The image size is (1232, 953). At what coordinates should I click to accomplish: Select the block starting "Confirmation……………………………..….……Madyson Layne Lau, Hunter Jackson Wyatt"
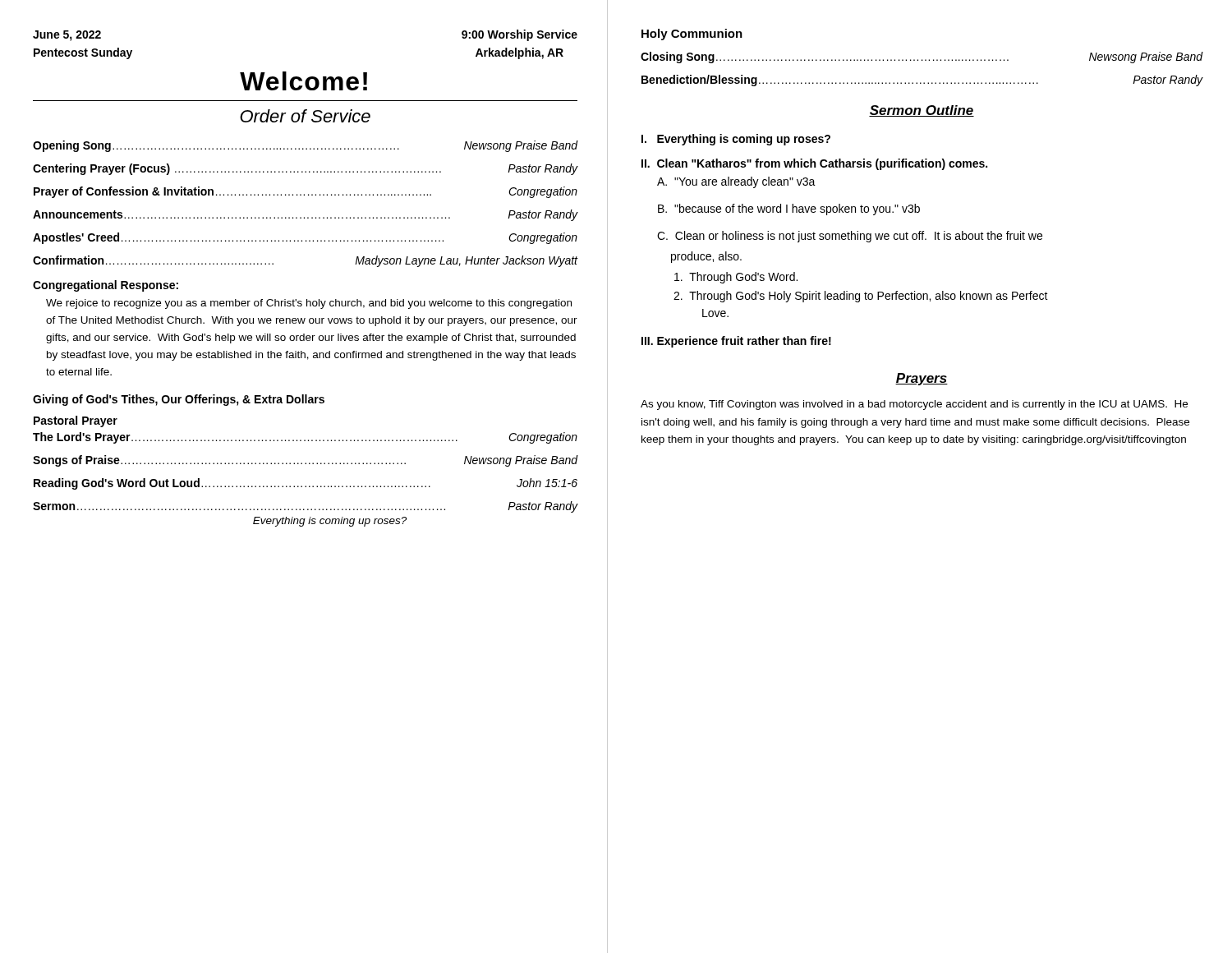pos(64,261)
